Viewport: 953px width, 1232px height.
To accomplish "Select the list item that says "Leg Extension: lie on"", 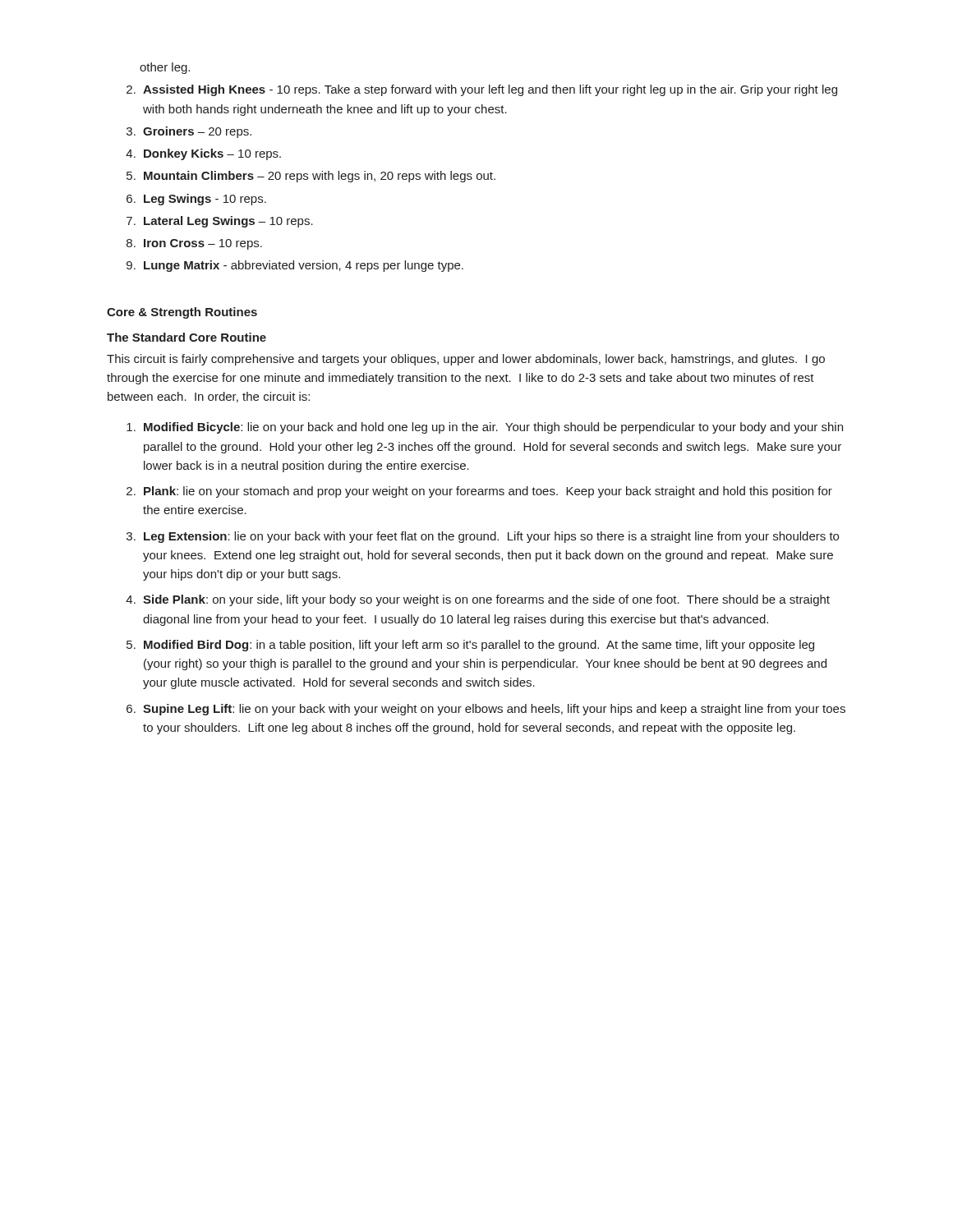I will coord(491,555).
